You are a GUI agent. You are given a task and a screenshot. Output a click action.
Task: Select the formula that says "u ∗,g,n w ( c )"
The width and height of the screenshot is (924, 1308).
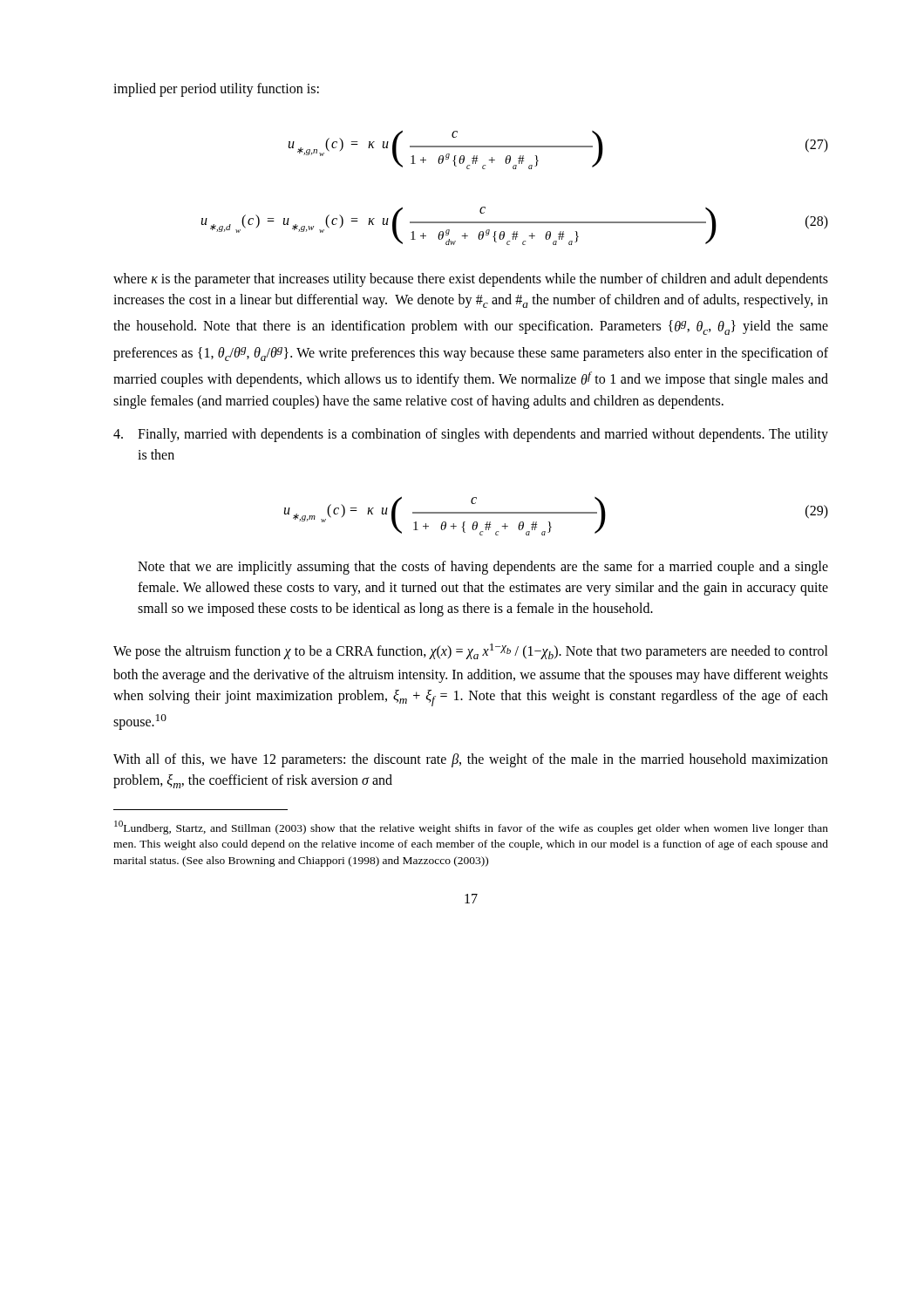point(558,145)
